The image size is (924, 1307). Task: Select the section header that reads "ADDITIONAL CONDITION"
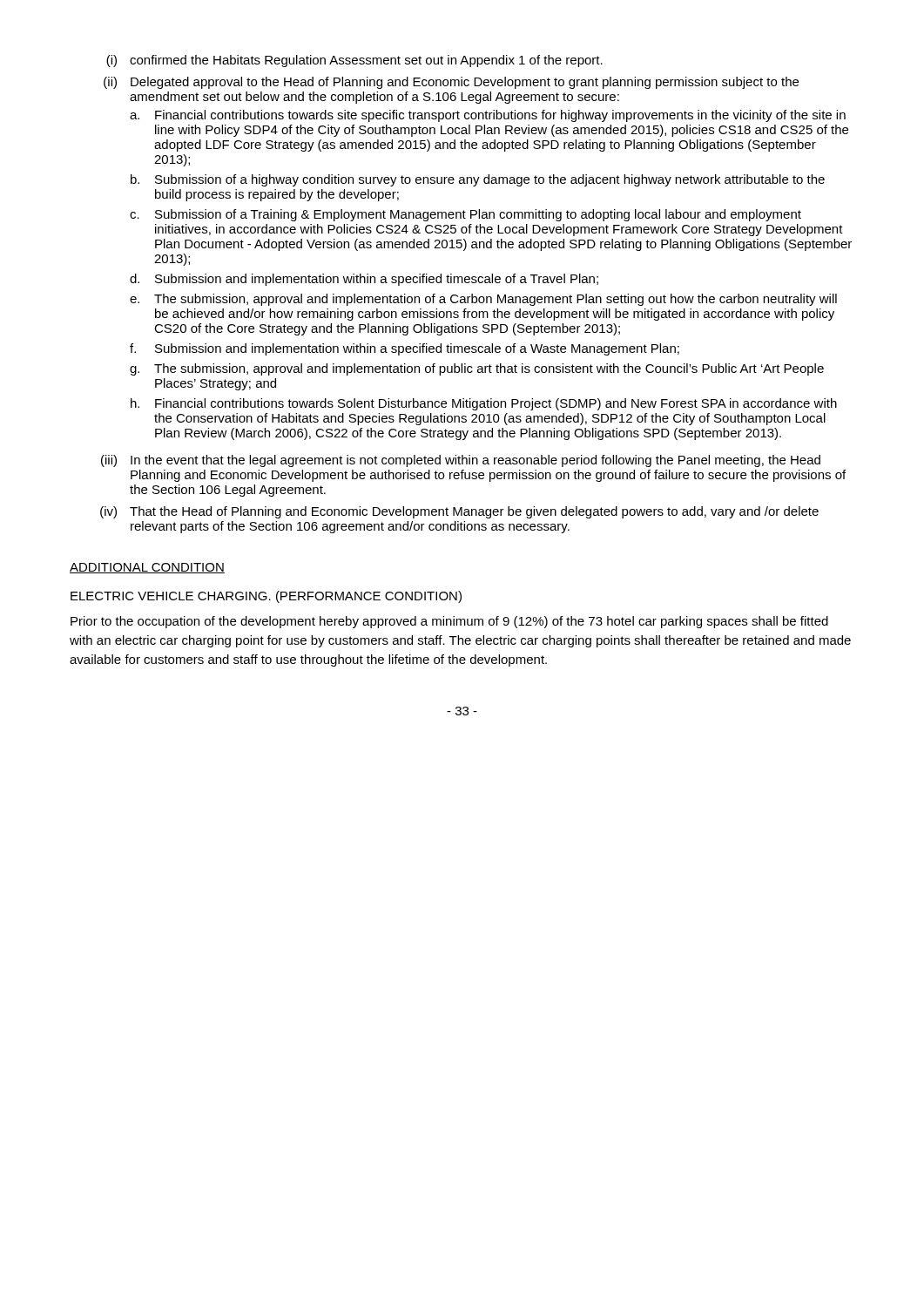(x=147, y=567)
